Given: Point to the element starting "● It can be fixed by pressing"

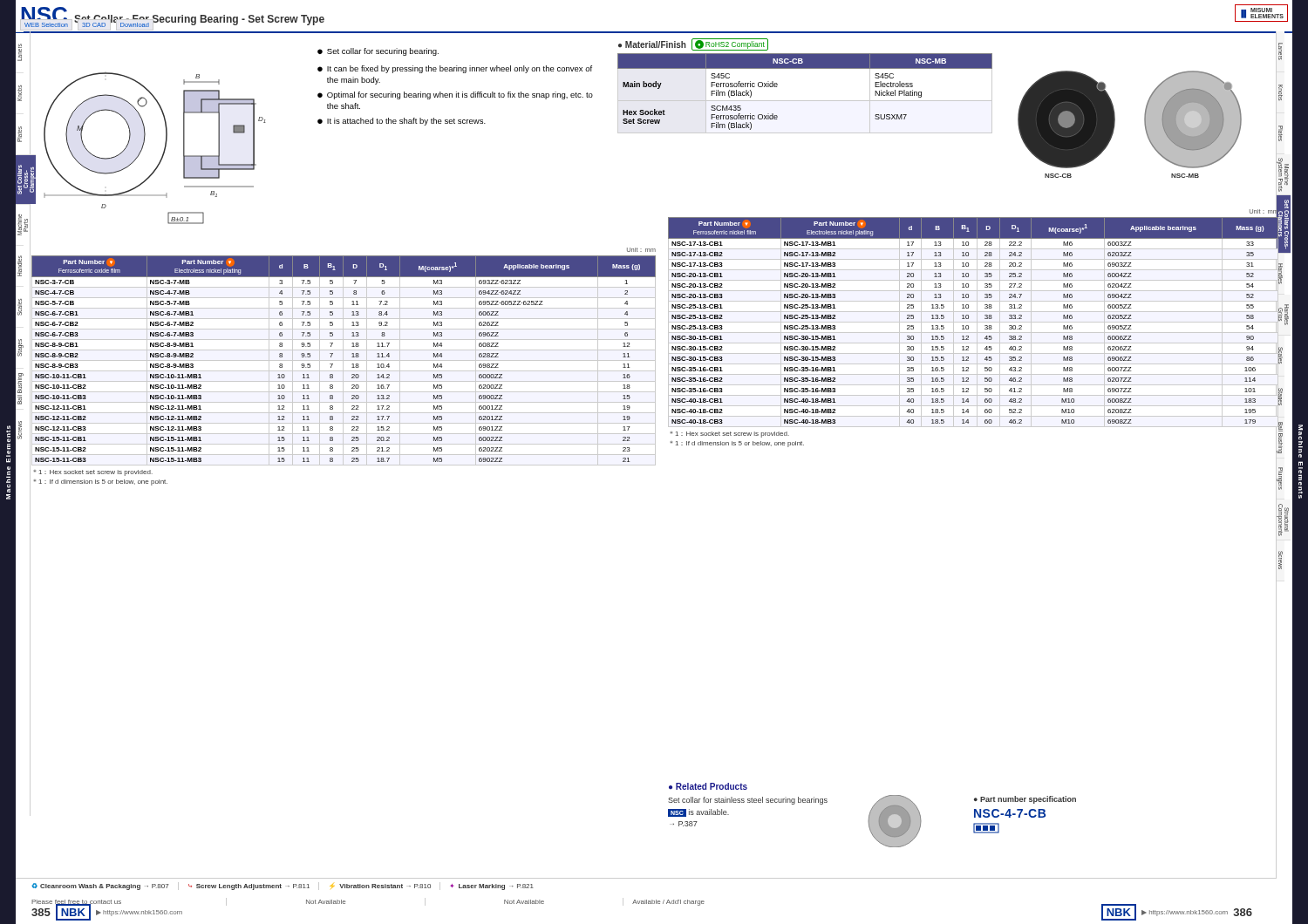Looking at the screenshot, I should [x=460, y=74].
